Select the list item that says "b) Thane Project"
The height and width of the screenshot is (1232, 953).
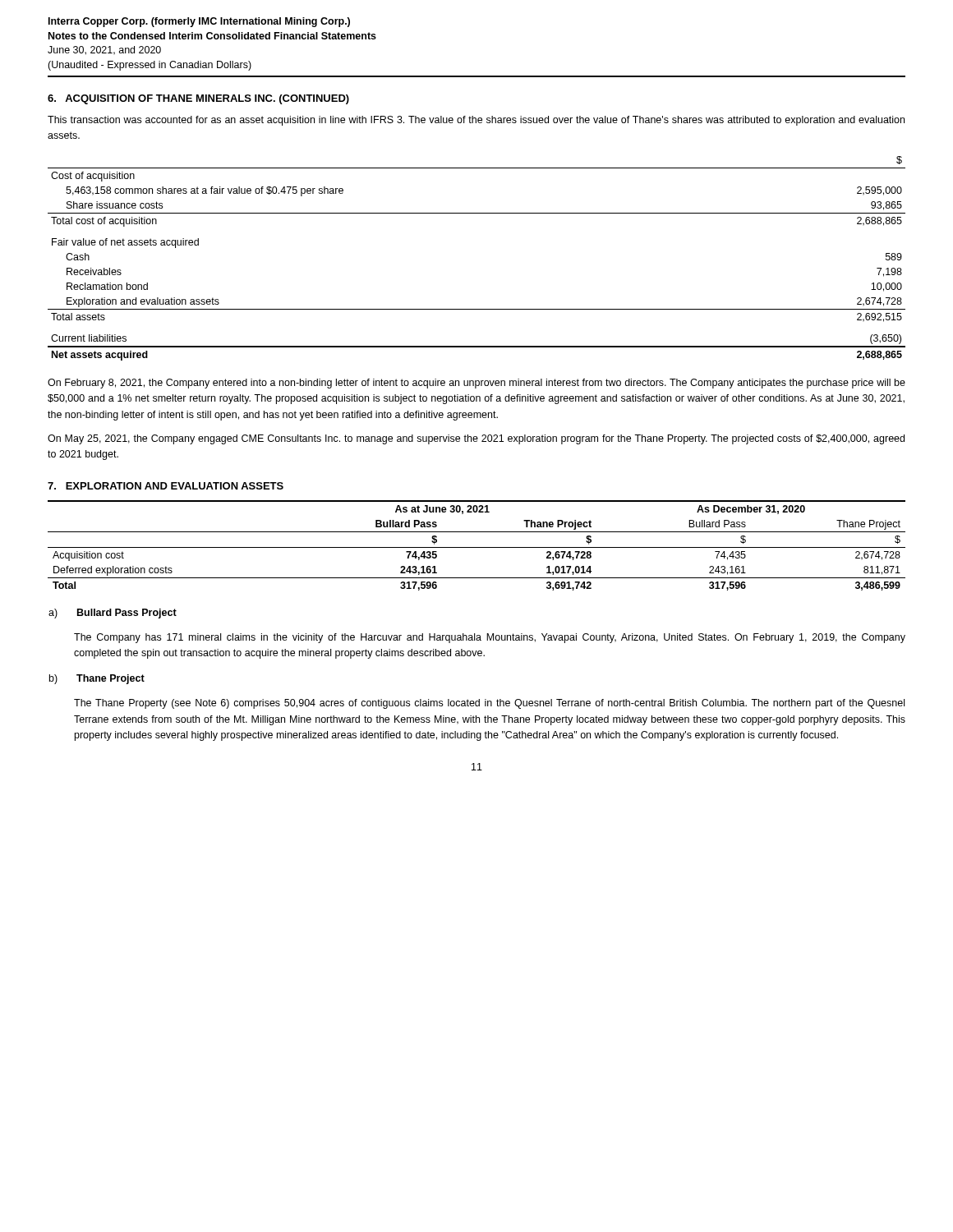point(97,679)
